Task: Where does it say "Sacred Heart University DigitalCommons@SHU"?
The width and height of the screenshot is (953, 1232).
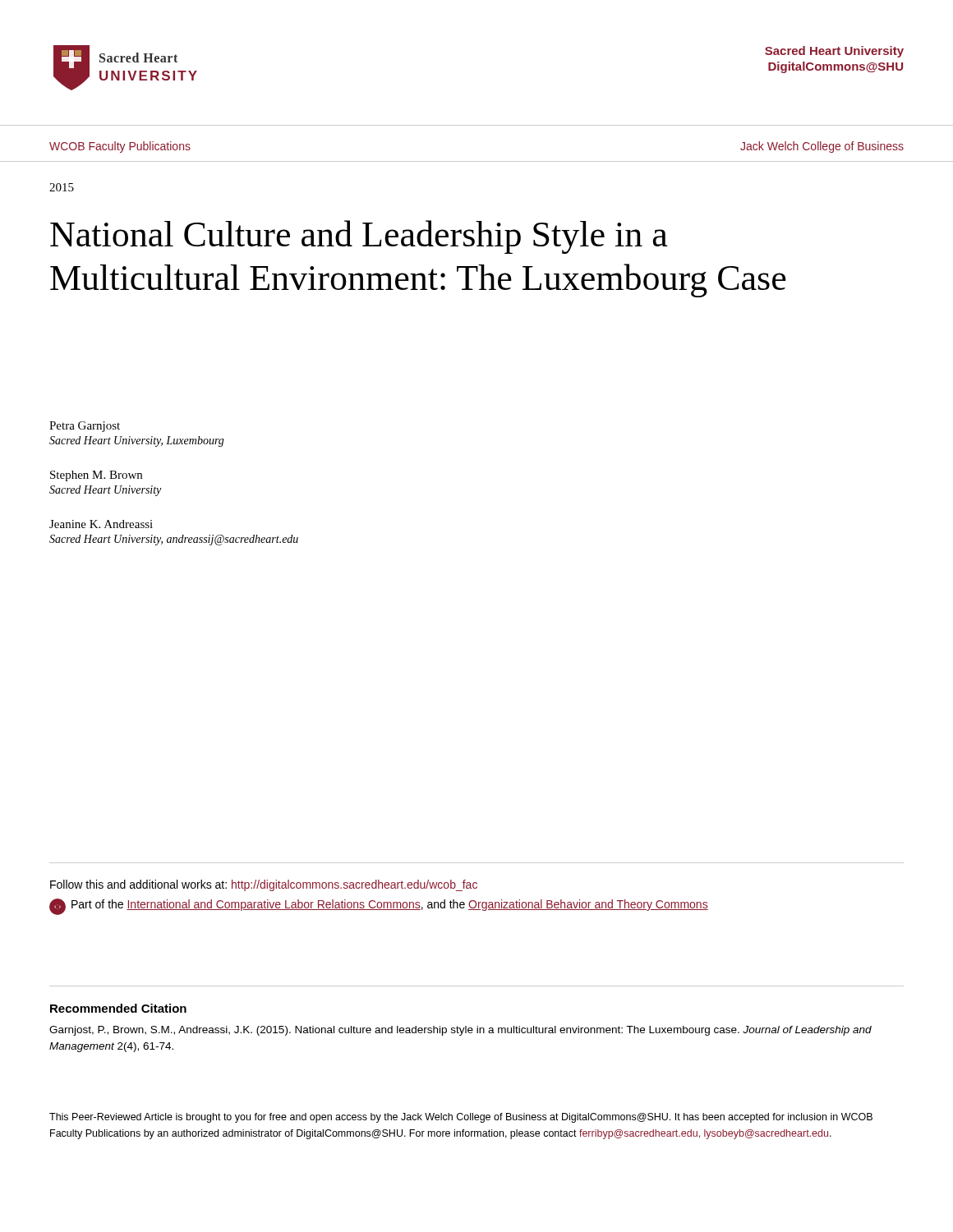Action: click(x=834, y=52)
